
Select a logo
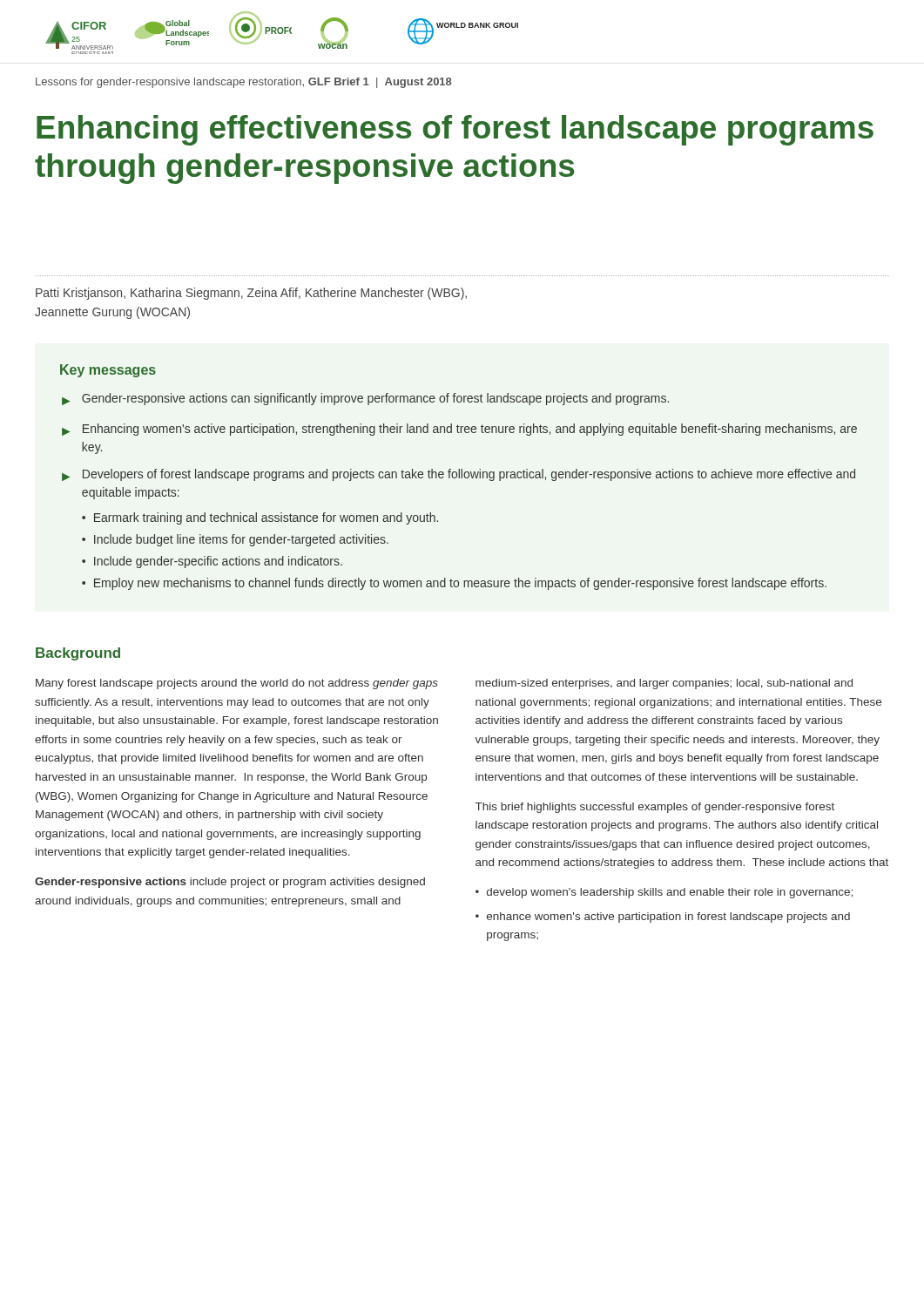[462, 32]
